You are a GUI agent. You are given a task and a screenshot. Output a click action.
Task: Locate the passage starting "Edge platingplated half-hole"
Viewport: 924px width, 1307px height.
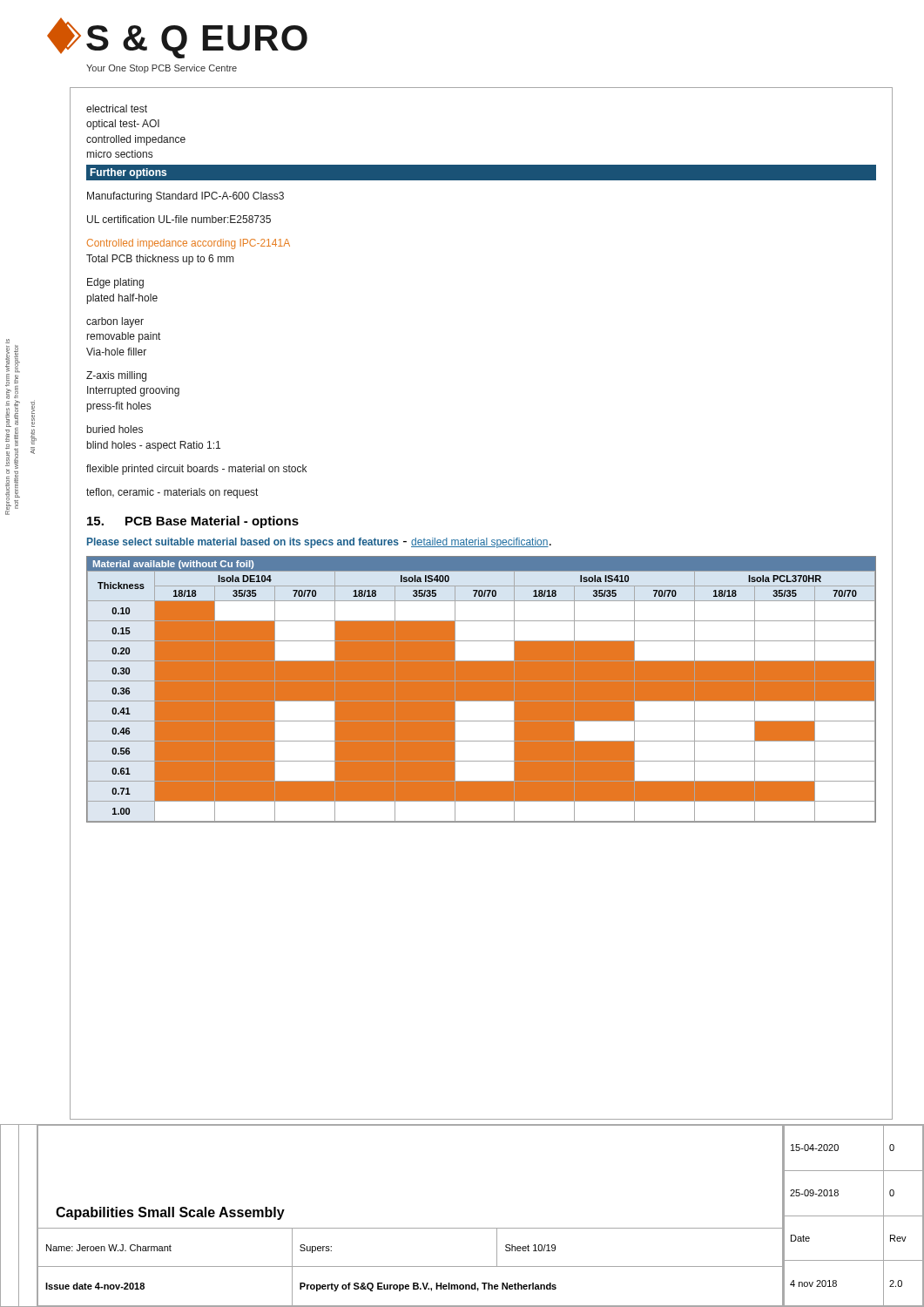[x=115, y=283]
